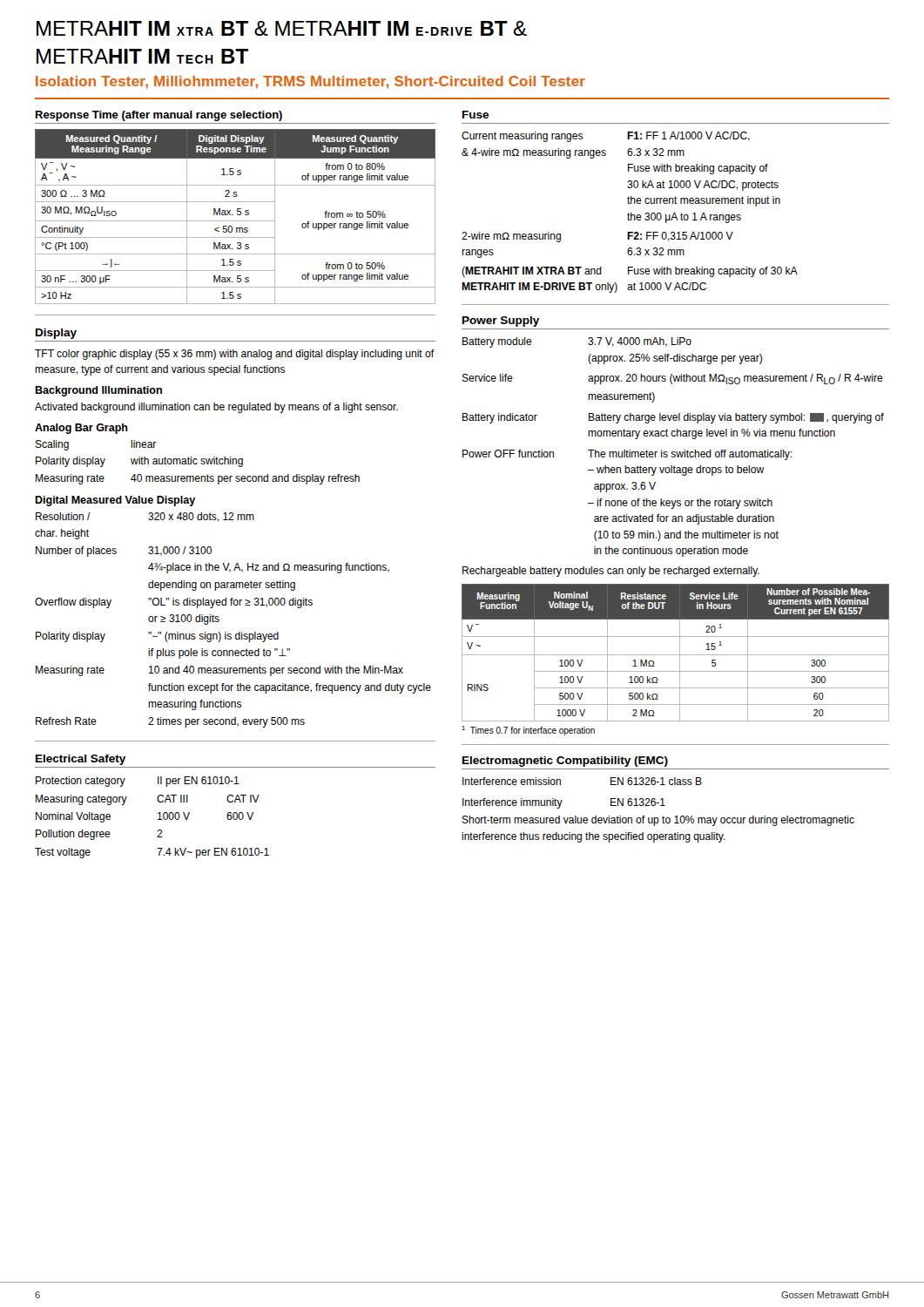Select the table that reads "Resistance of the DUT"

675,653
